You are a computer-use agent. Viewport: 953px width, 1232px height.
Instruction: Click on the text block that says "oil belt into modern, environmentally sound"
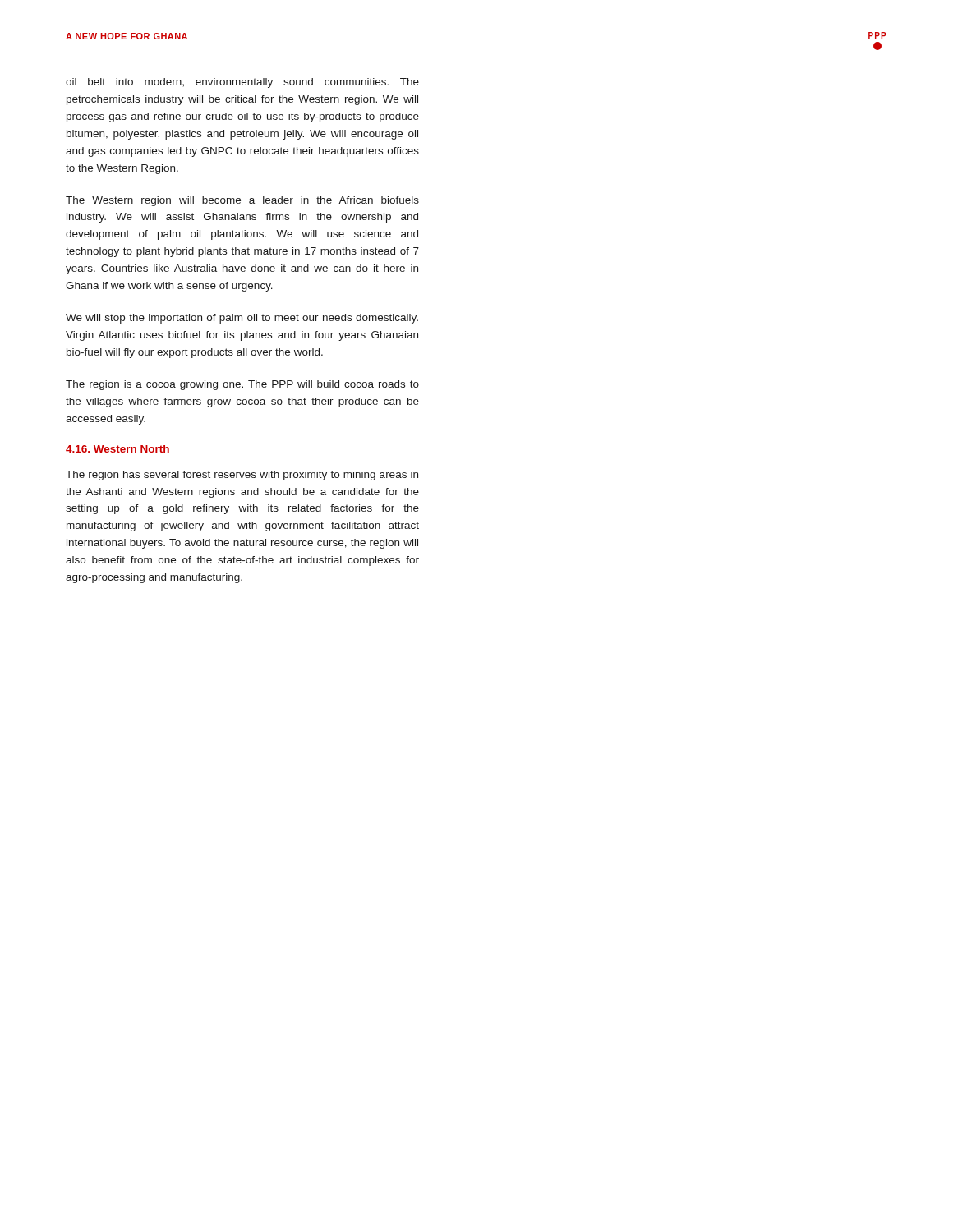click(x=242, y=125)
